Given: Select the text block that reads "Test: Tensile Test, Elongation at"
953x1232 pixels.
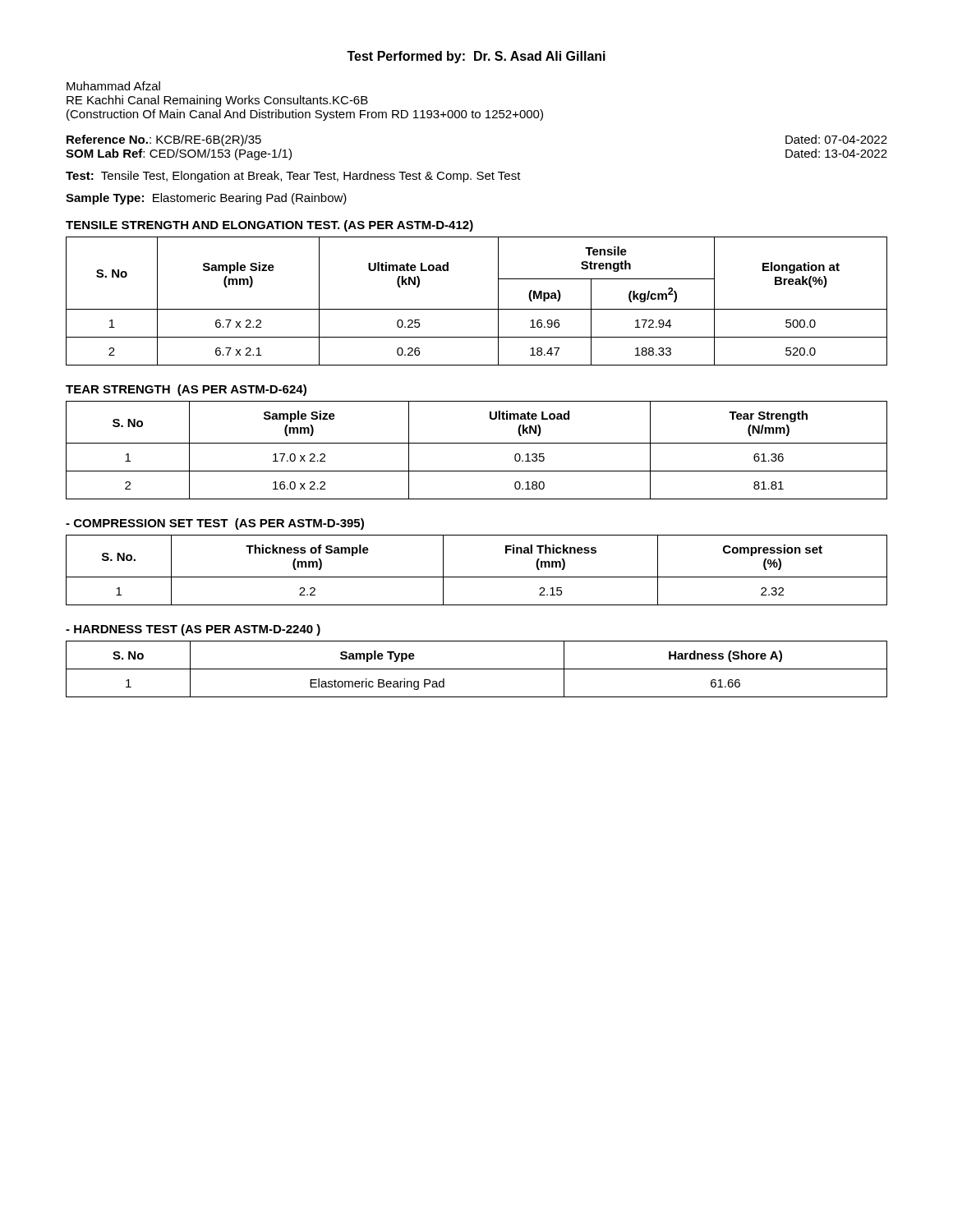Looking at the screenshot, I should click(x=293, y=175).
